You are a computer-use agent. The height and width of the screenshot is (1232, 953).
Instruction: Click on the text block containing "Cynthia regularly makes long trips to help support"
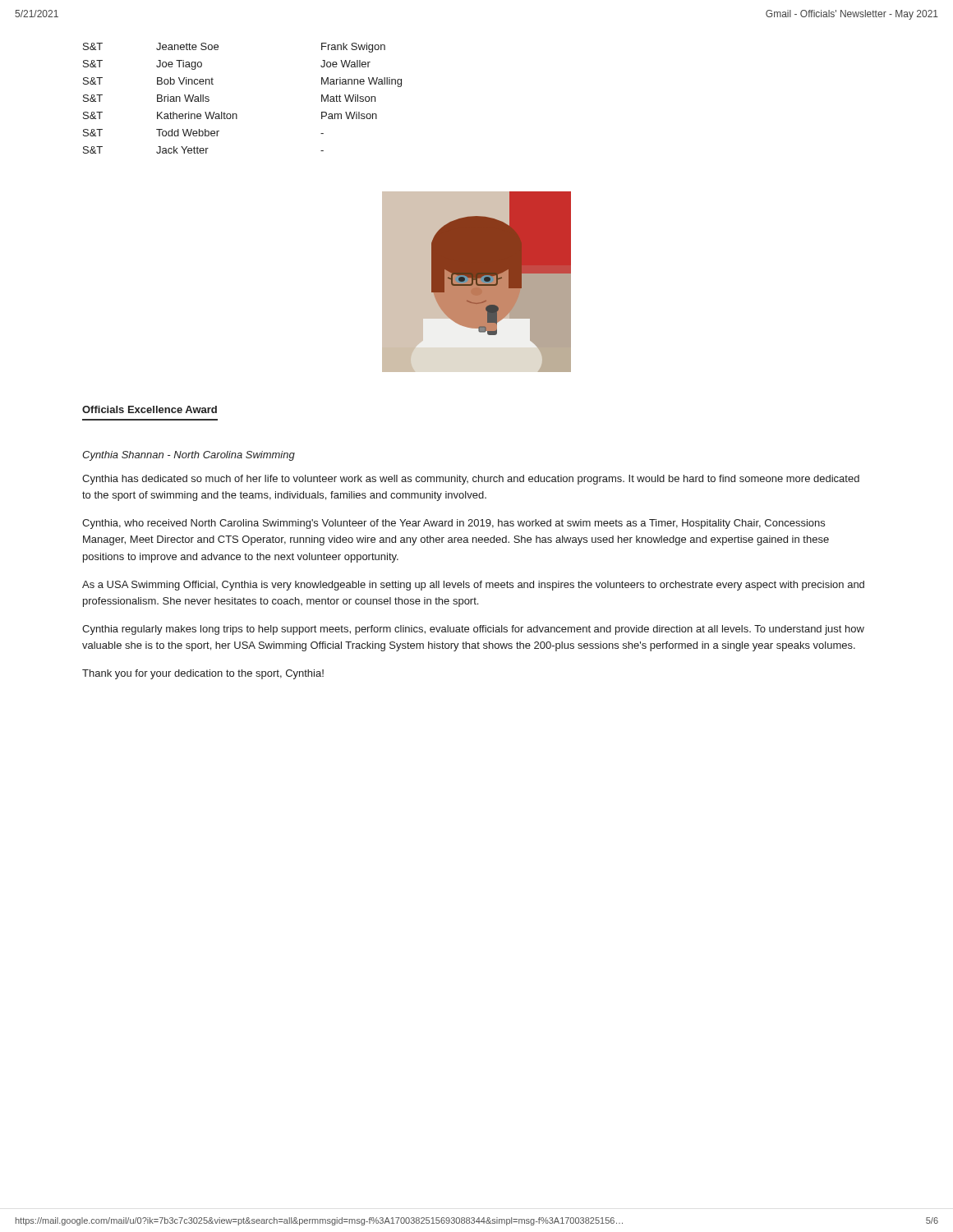point(473,637)
